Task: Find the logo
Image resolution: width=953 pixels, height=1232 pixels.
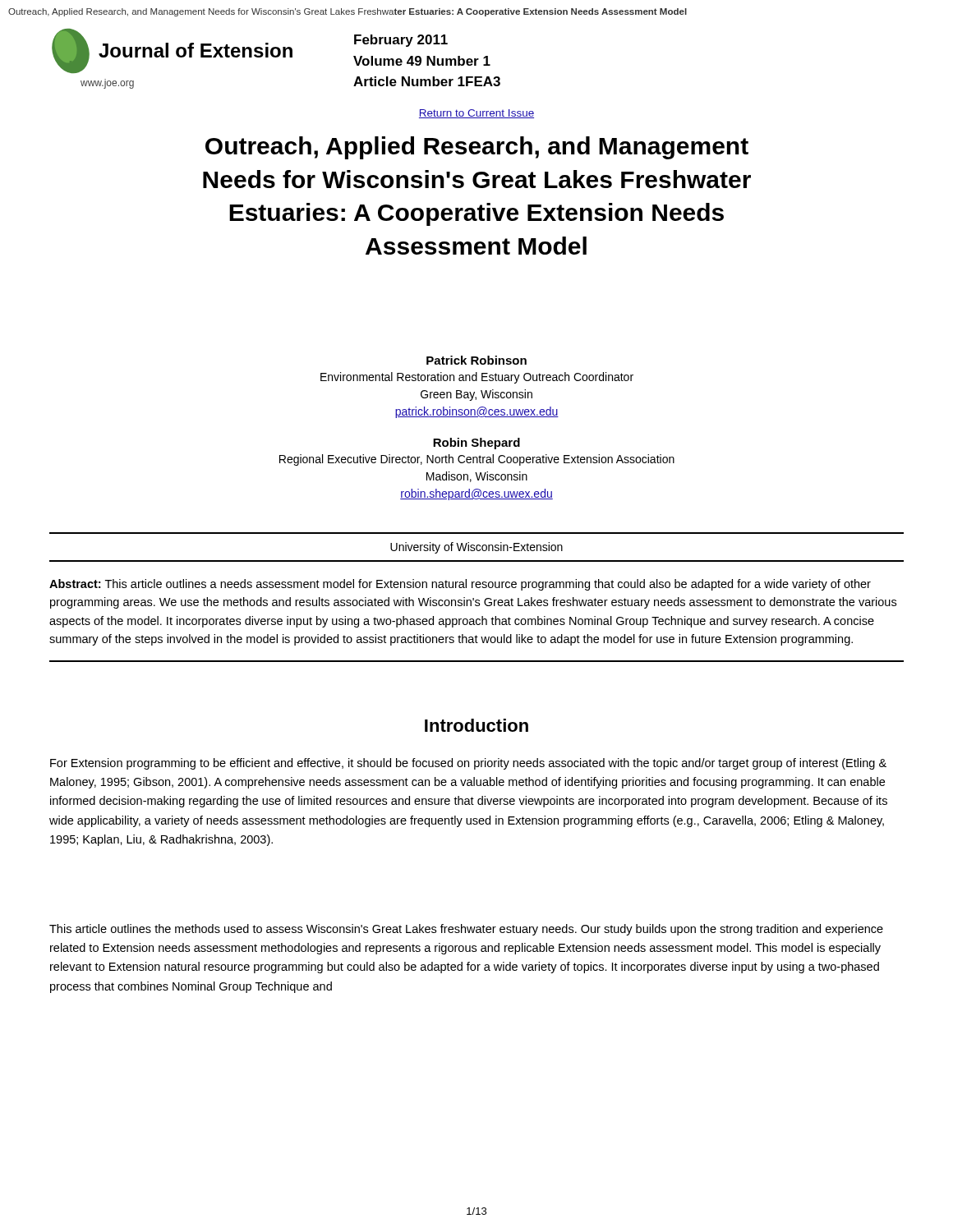Action: [181, 57]
